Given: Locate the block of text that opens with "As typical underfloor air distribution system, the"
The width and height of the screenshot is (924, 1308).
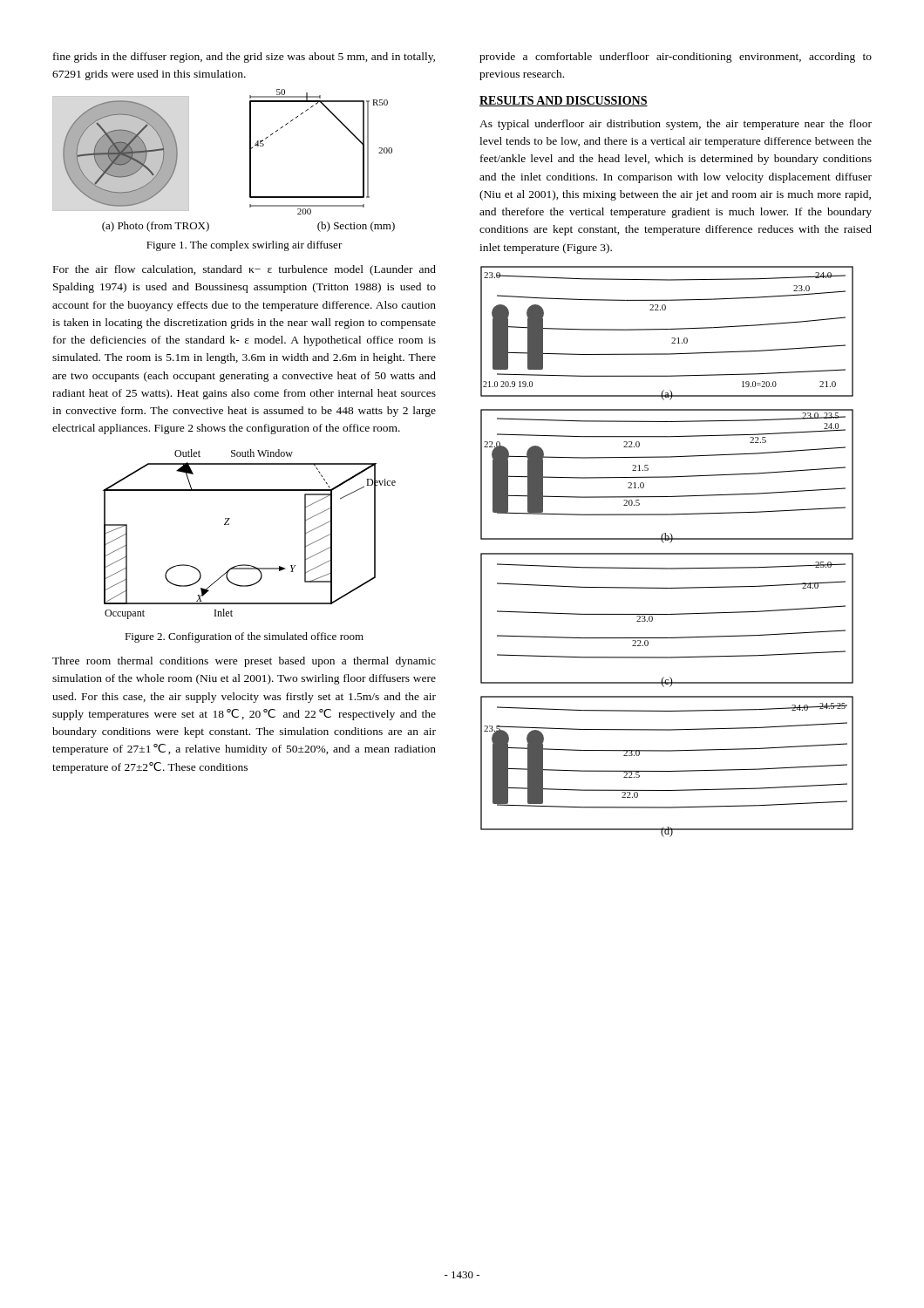Looking at the screenshot, I should 676,185.
